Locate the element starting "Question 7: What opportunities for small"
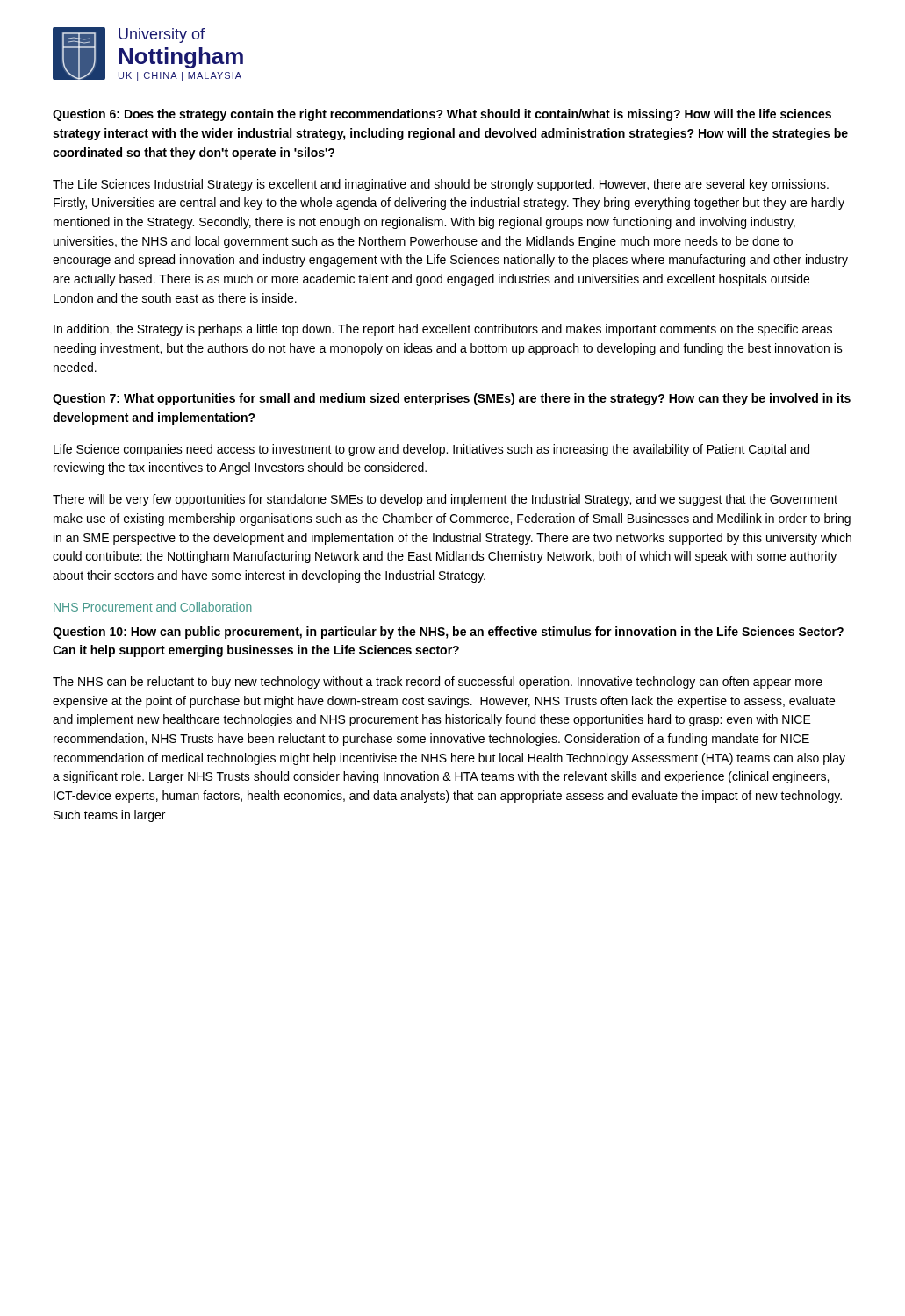The image size is (905, 1316). pyautogui.click(x=452, y=408)
